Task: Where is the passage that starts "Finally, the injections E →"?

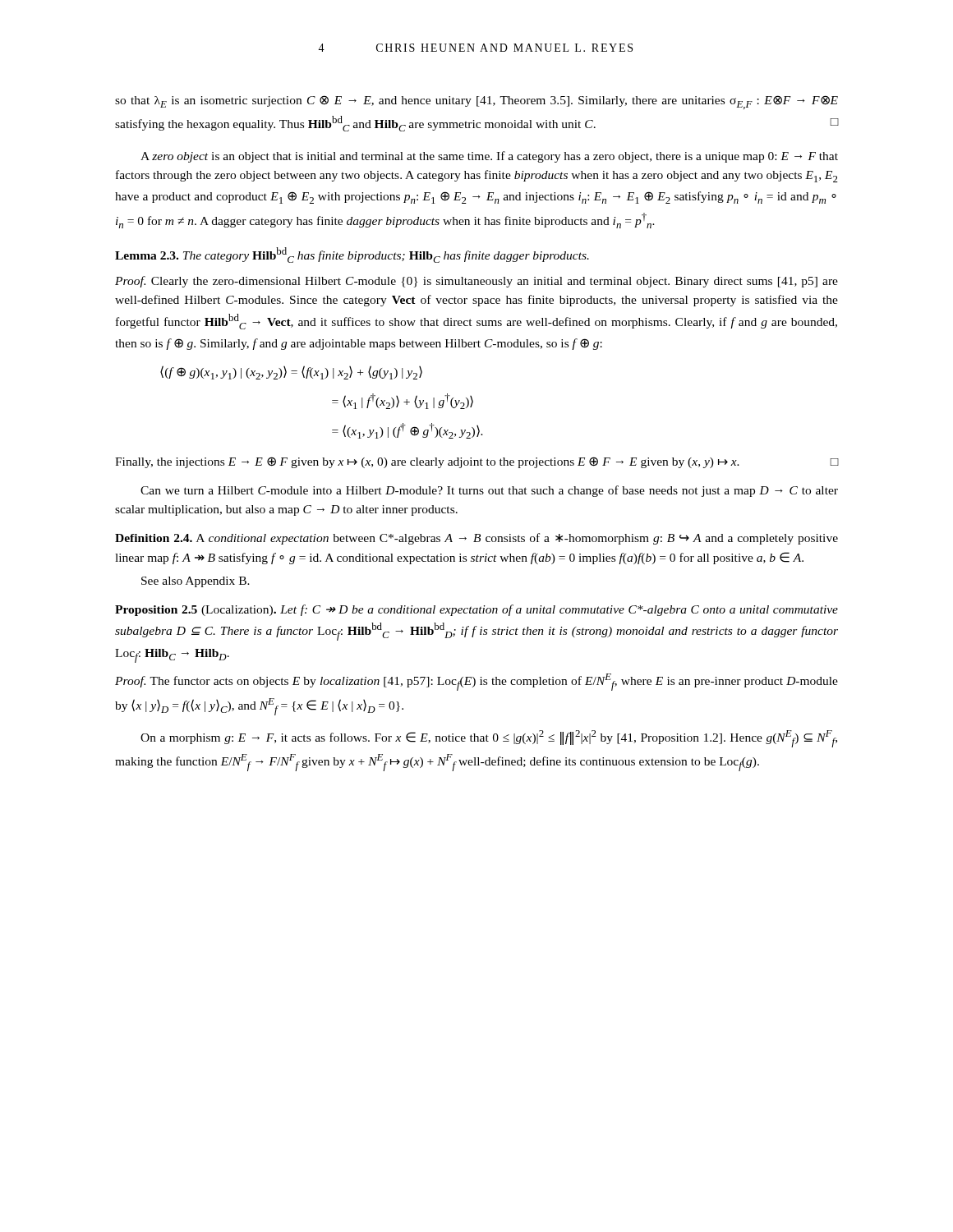Action: pyautogui.click(x=476, y=461)
